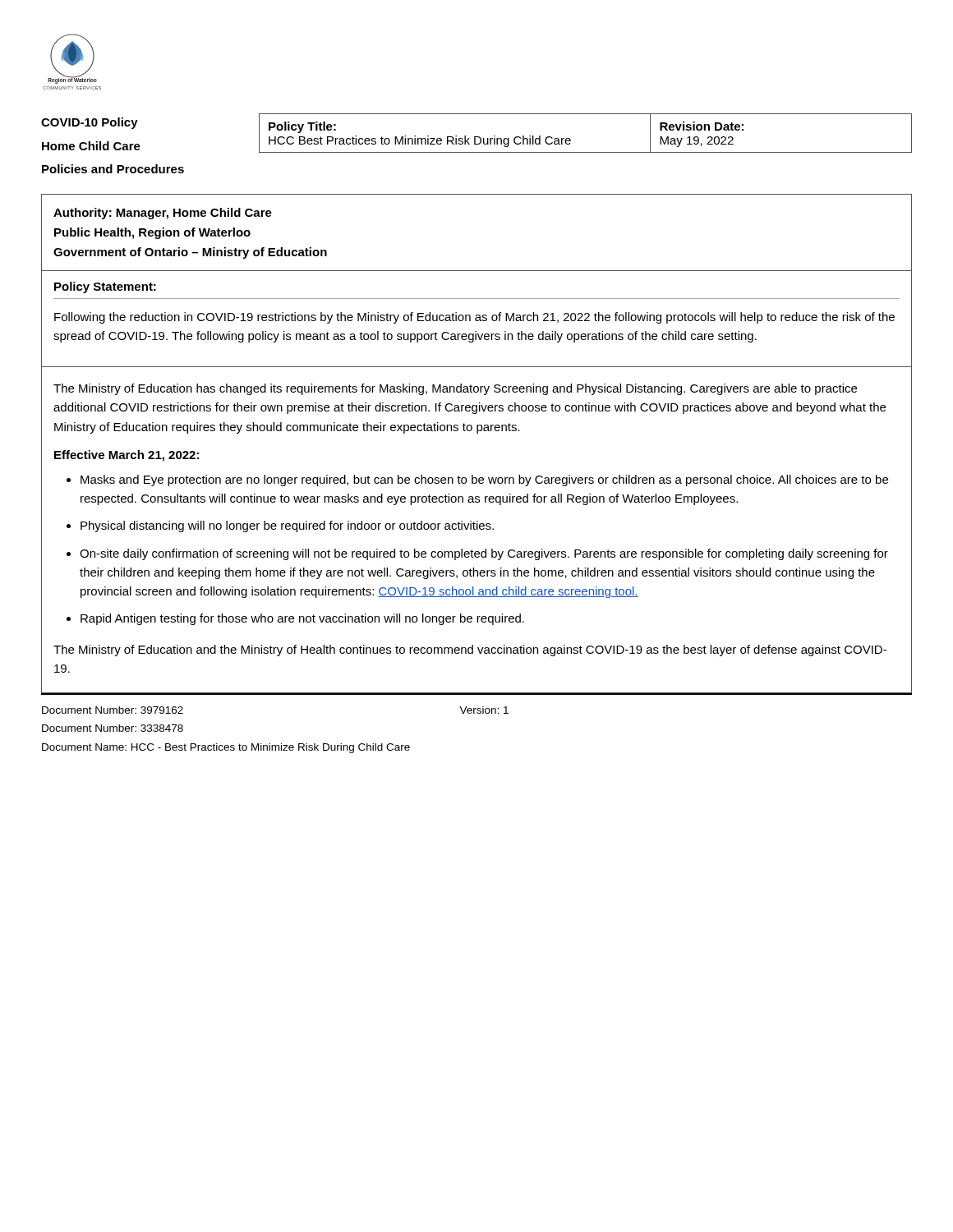Locate the list item that reads "On-site daily confirmation of"

[484, 572]
